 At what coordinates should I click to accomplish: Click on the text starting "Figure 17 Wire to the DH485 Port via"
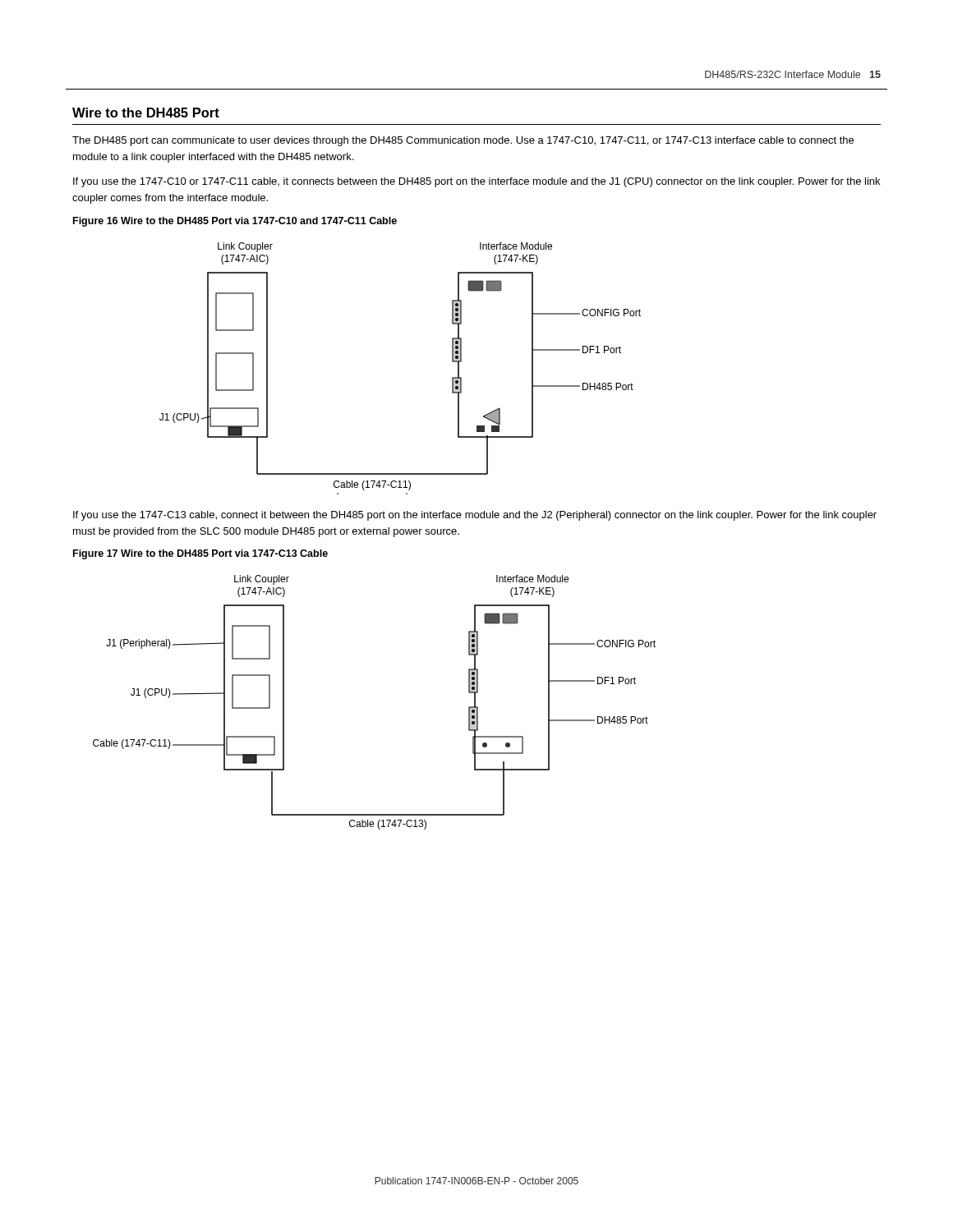click(200, 553)
